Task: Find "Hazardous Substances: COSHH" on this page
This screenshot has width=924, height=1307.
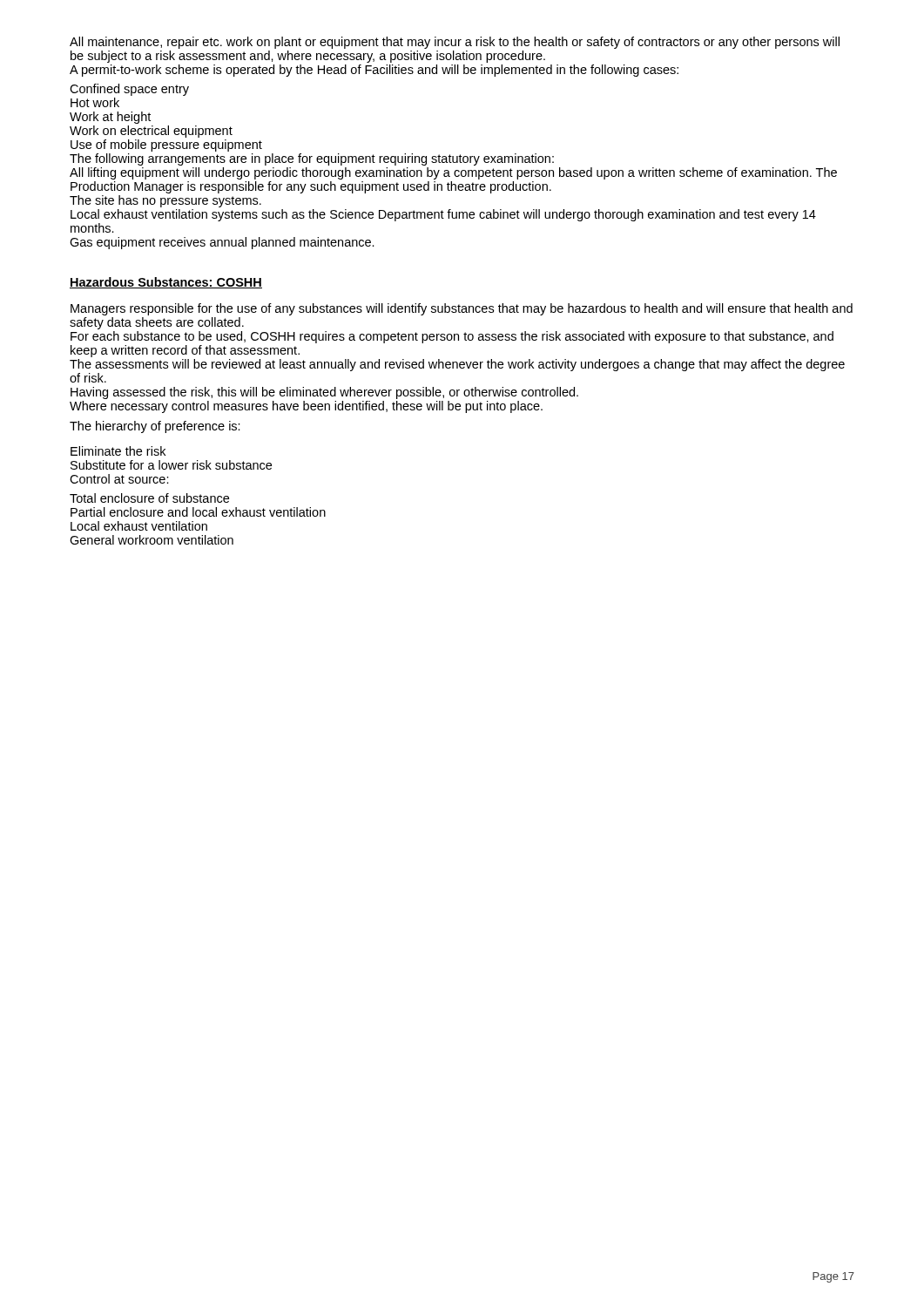Action: tap(166, 282)
